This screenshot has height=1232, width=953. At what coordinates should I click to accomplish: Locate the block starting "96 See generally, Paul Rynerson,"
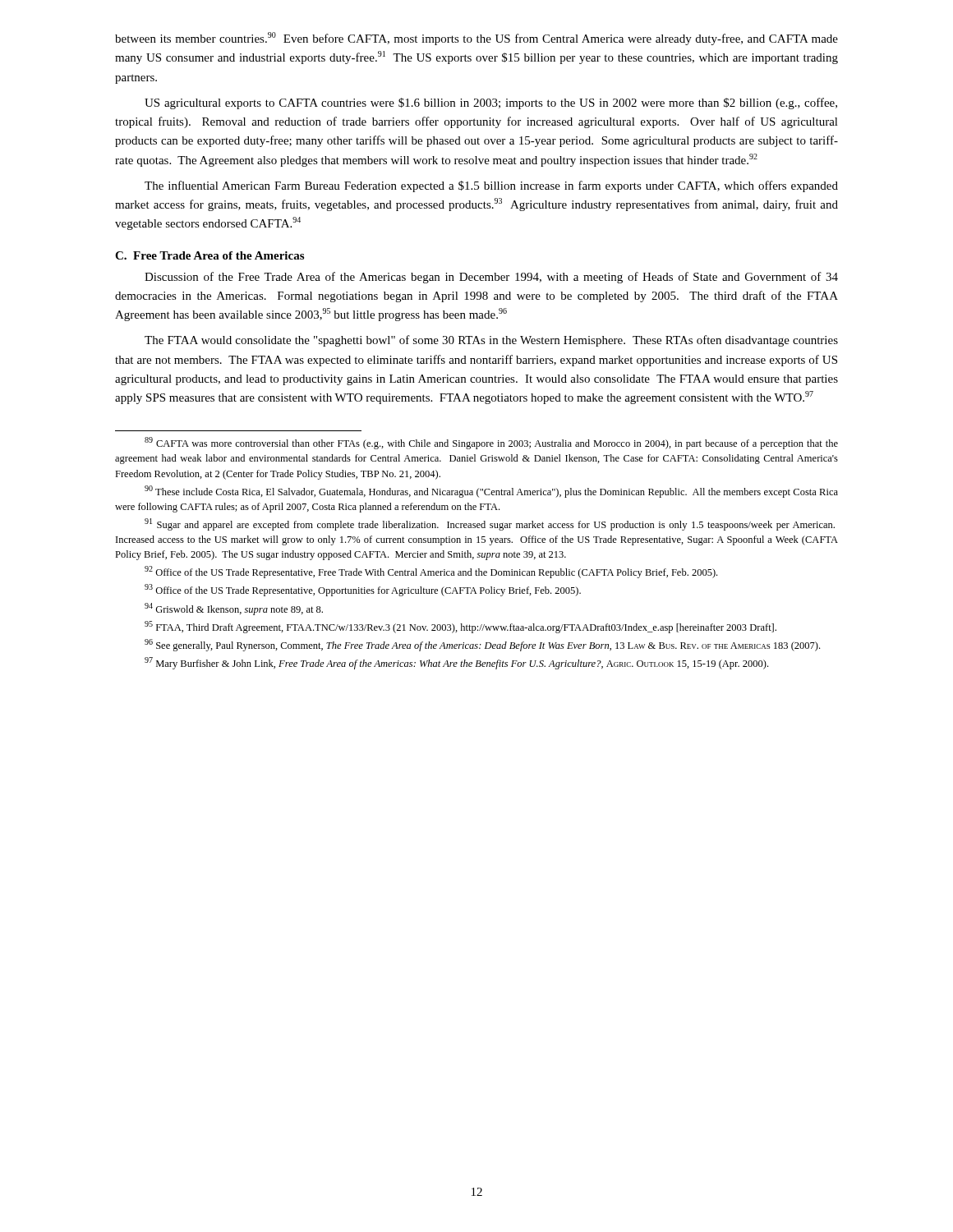tap(476, 645)
